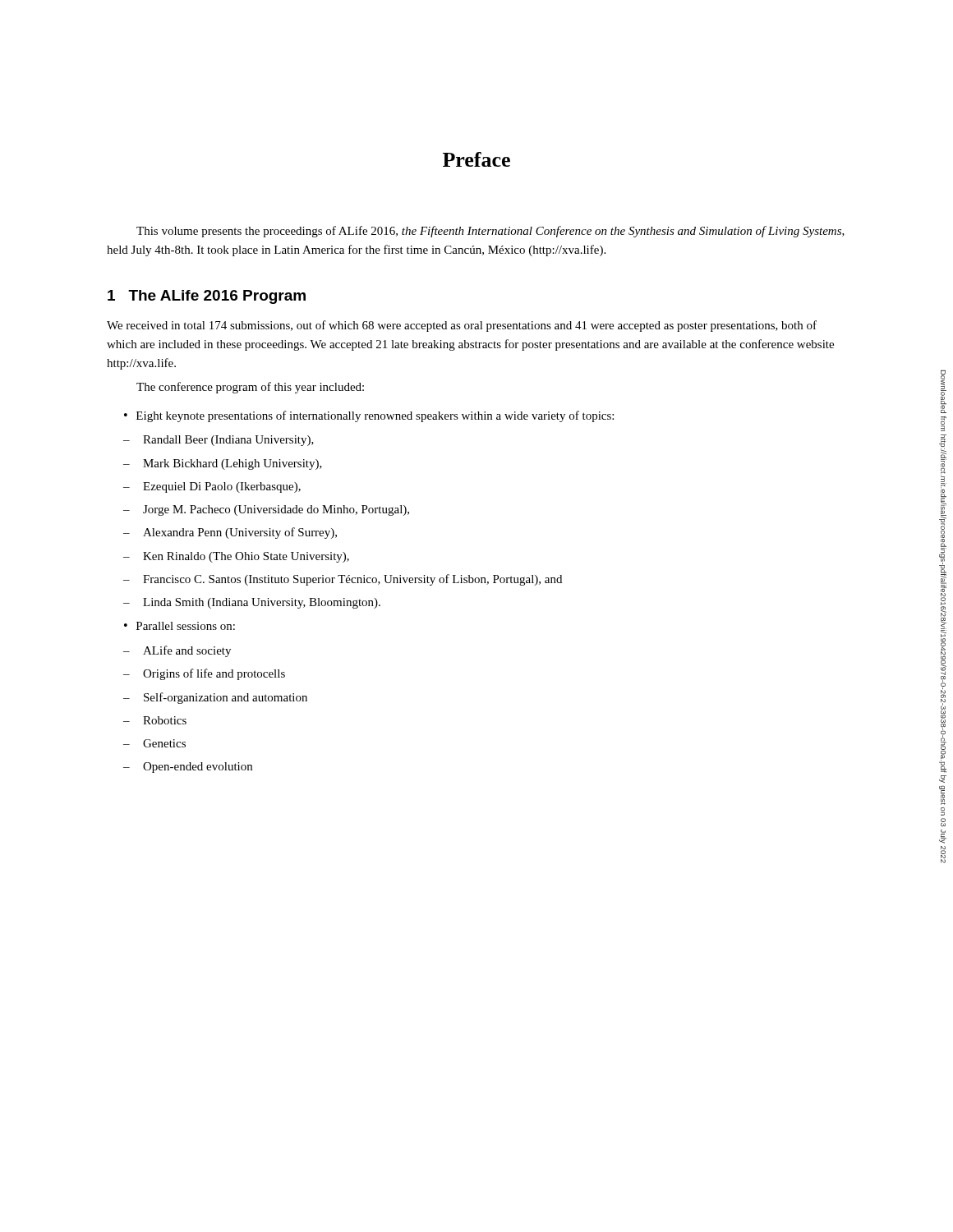Viewport: 953px width, 1232px height.
Task: Point to "–Randall Beer (Indiana University),"
Action: 219,441
